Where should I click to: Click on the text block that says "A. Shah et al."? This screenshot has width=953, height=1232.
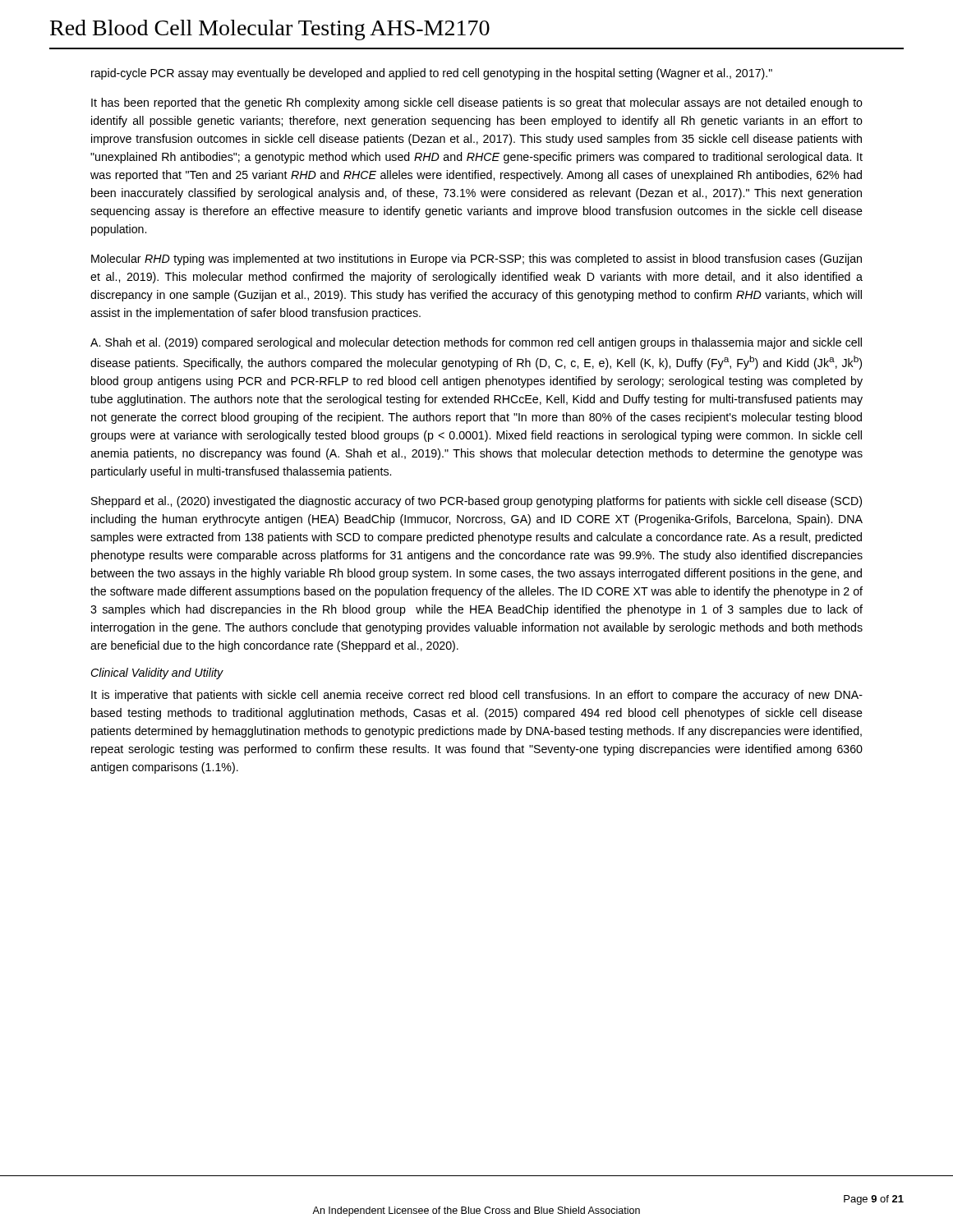[x=476, y=407]
